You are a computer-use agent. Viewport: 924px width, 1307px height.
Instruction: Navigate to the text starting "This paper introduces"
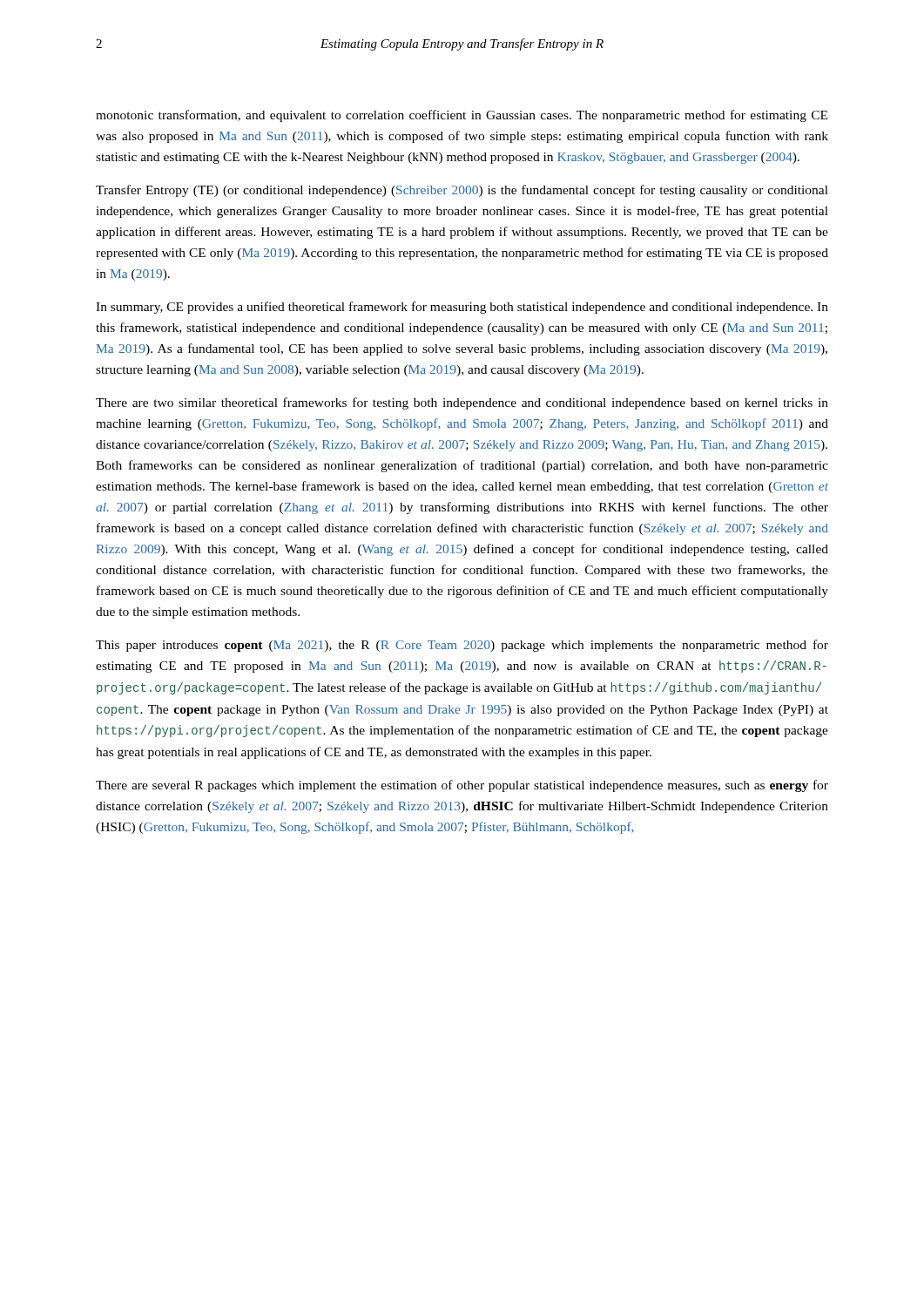click(x=462, y=699)
